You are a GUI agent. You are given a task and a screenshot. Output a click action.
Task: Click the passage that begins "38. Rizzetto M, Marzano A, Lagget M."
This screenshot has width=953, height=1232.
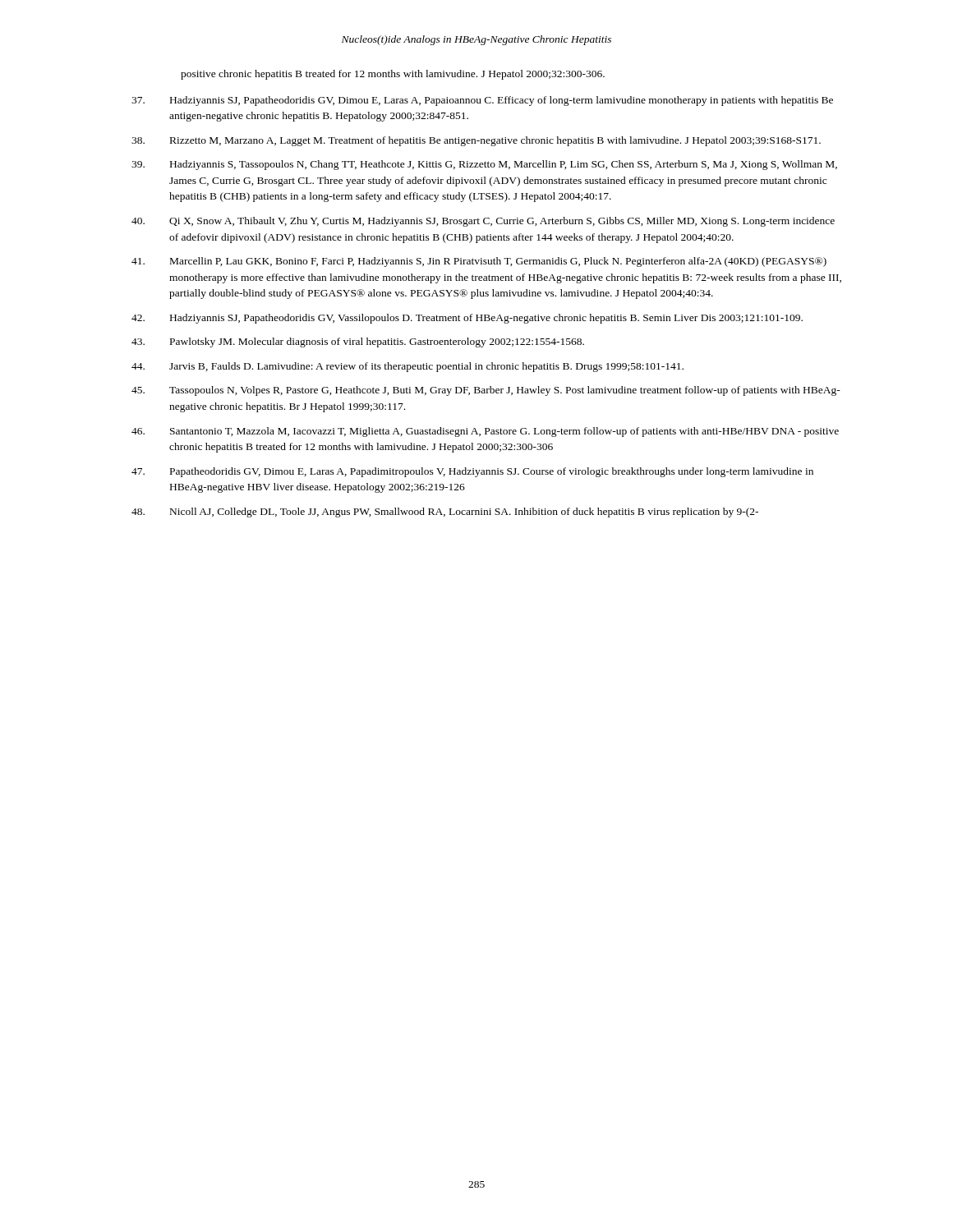(489, 140)
